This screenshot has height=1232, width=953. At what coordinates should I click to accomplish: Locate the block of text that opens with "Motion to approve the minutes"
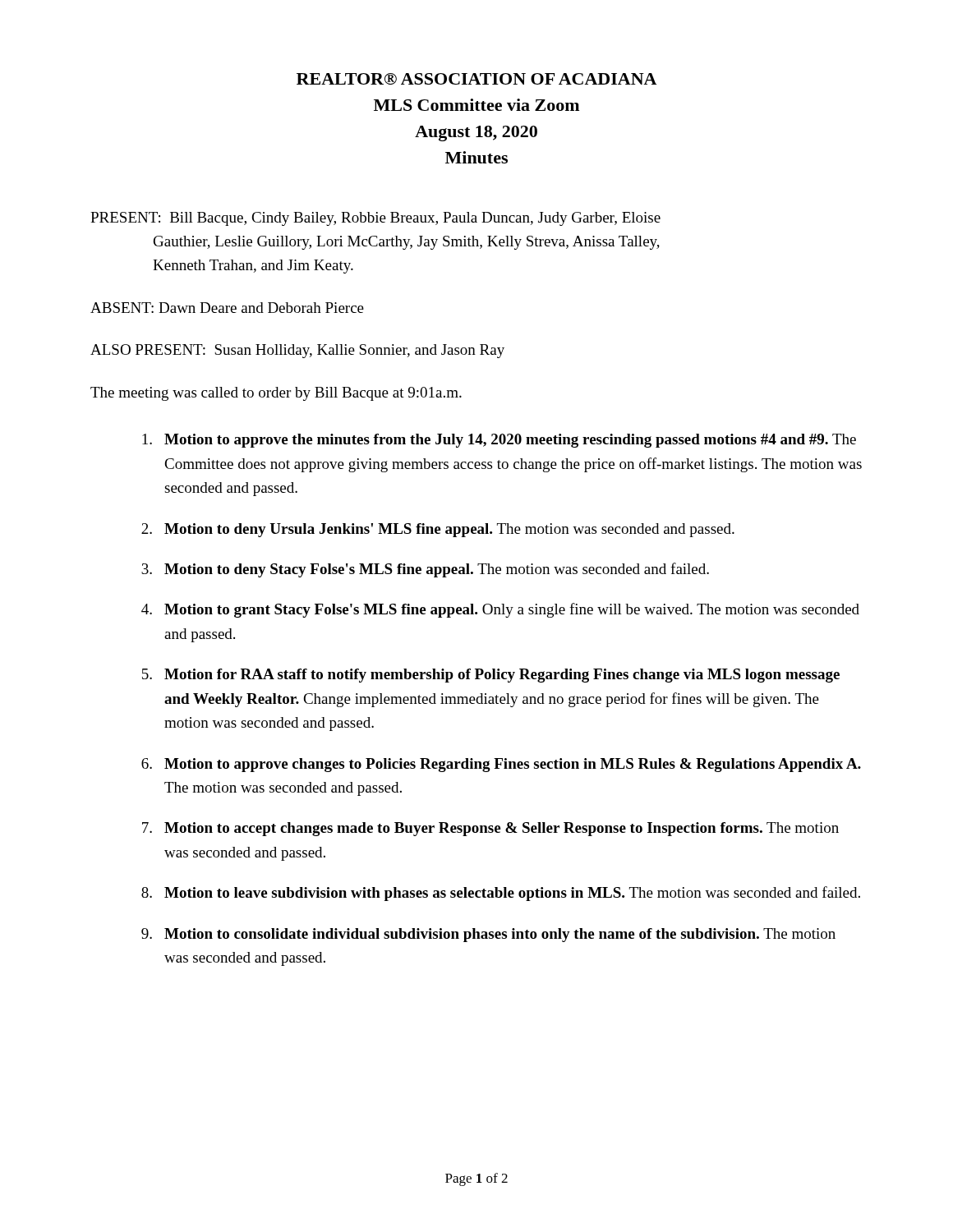493,464
